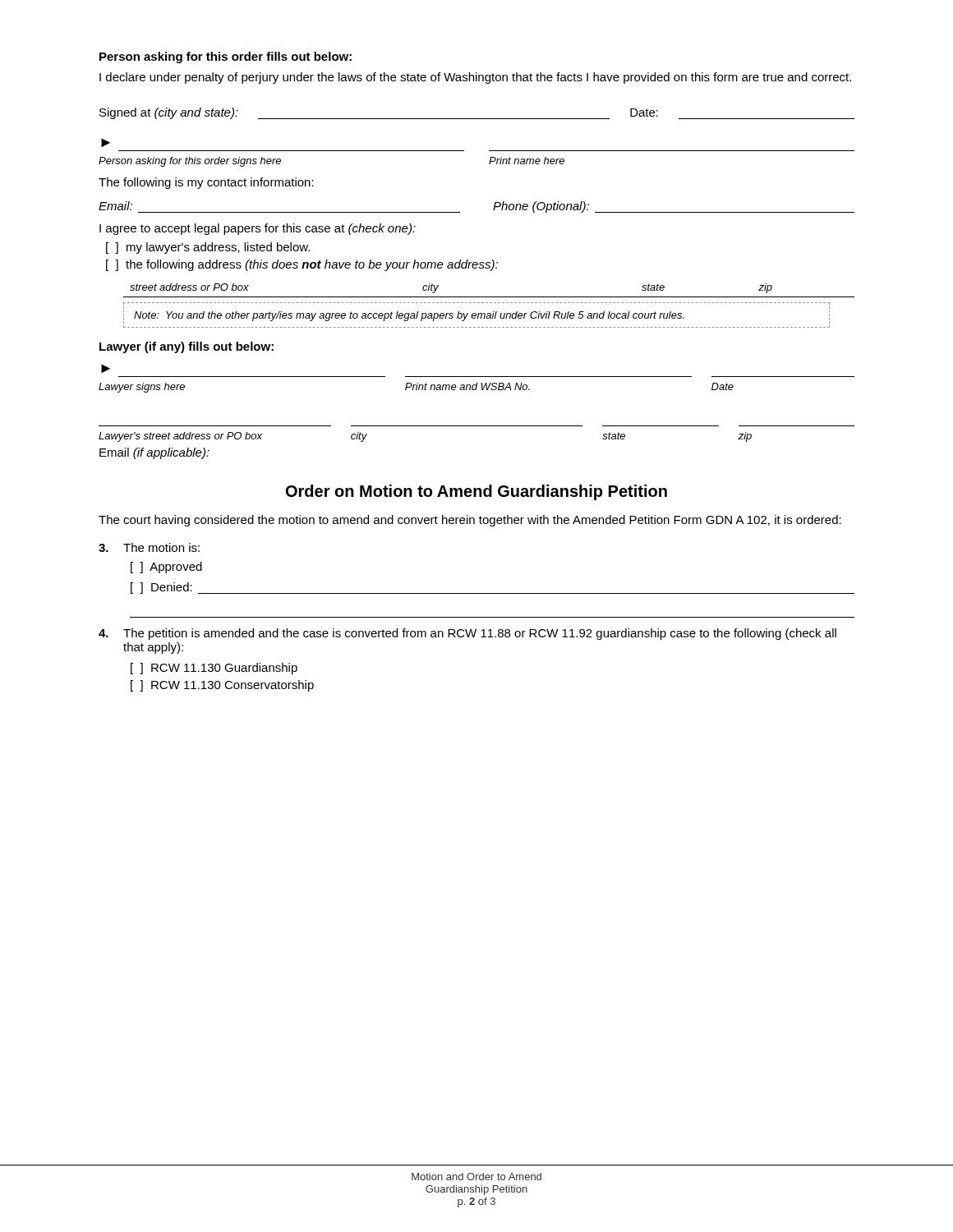The width and height of the screenshot is (953, 1232).
Task: Find the text block starting "The court having considered the"
Action: pyautogui.click(x=470, y=519)
